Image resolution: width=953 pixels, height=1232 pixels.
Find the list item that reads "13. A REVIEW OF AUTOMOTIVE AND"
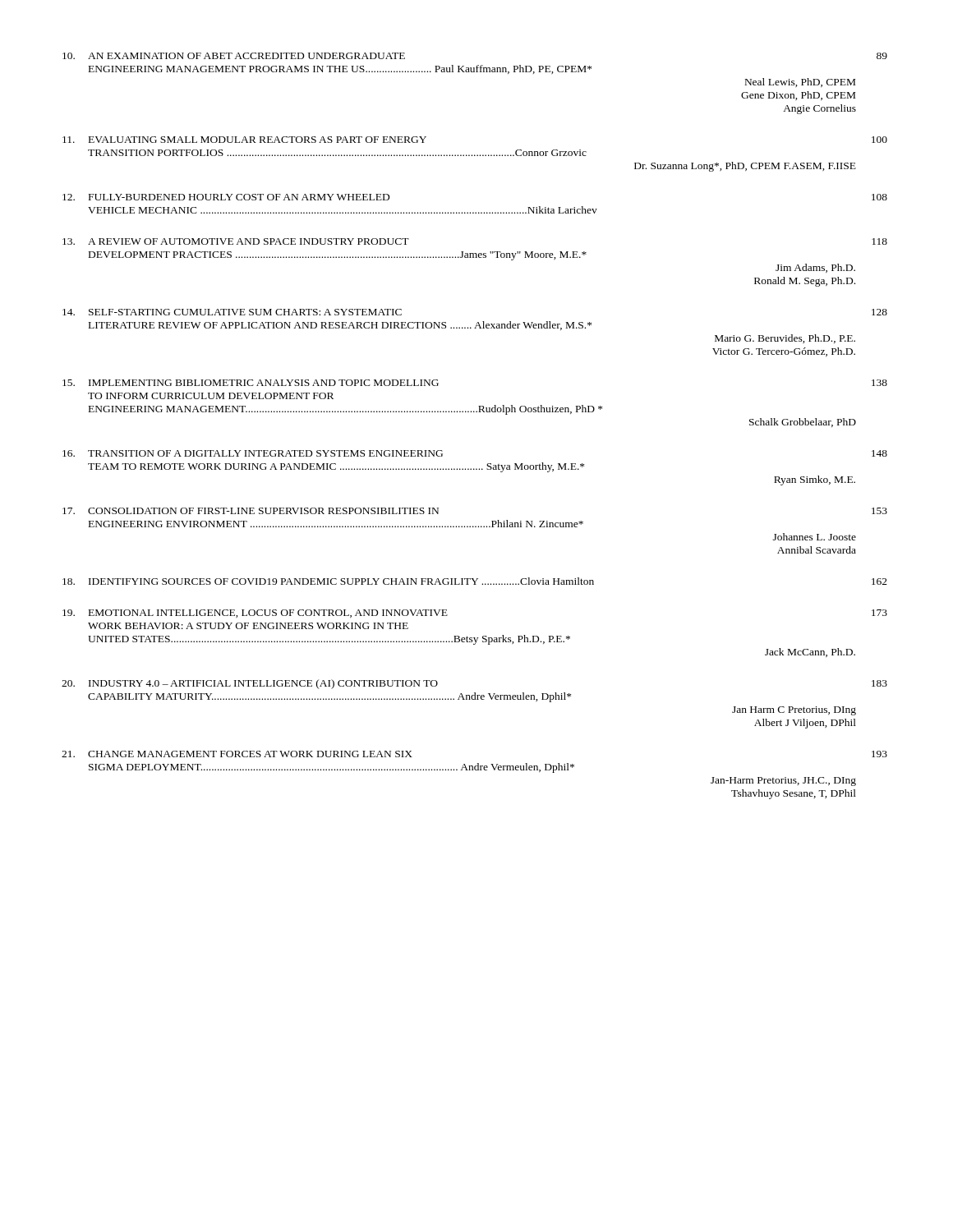pos(474,261)
